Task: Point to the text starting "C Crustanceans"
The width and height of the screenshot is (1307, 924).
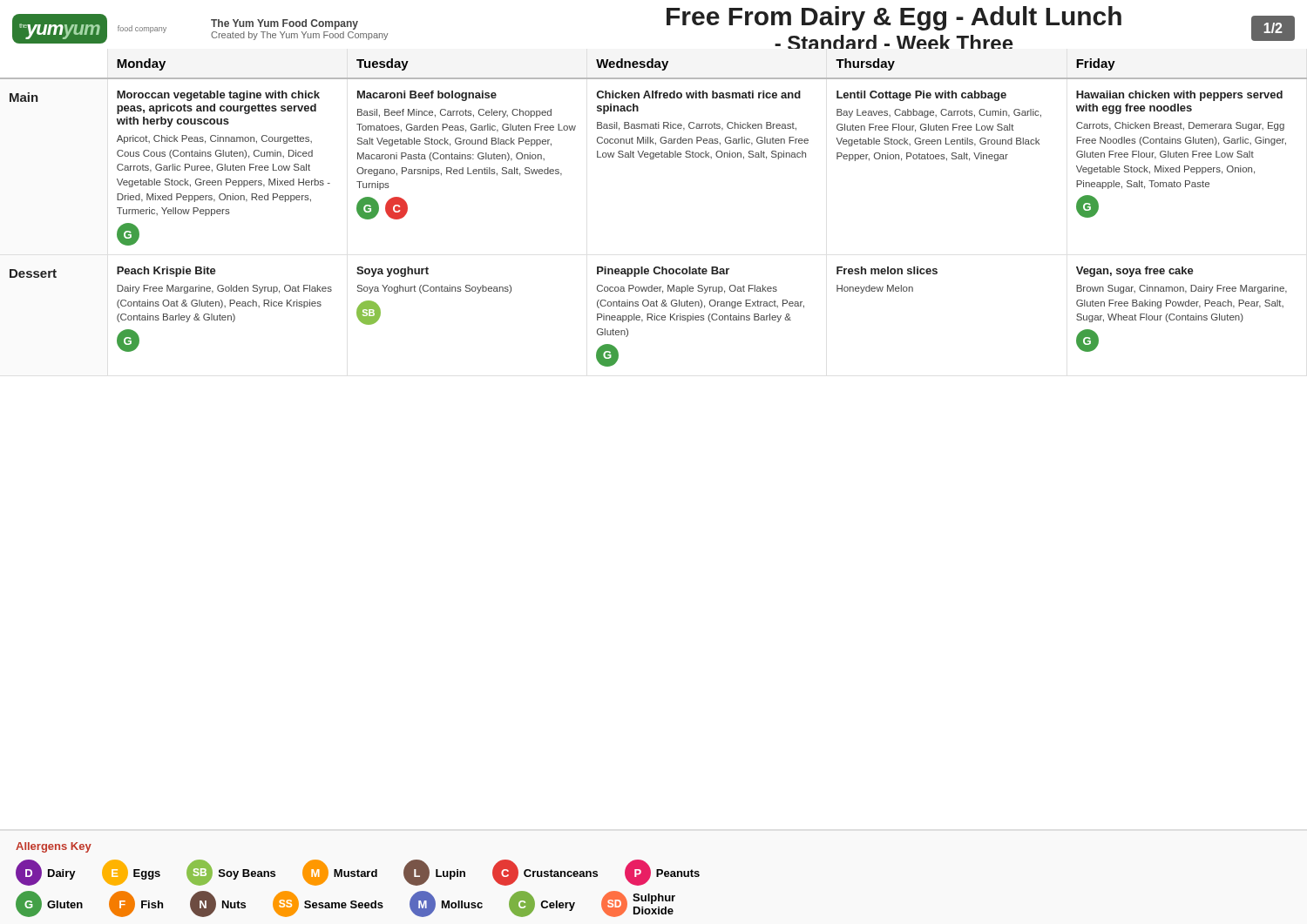Action: tap(545, 873)
